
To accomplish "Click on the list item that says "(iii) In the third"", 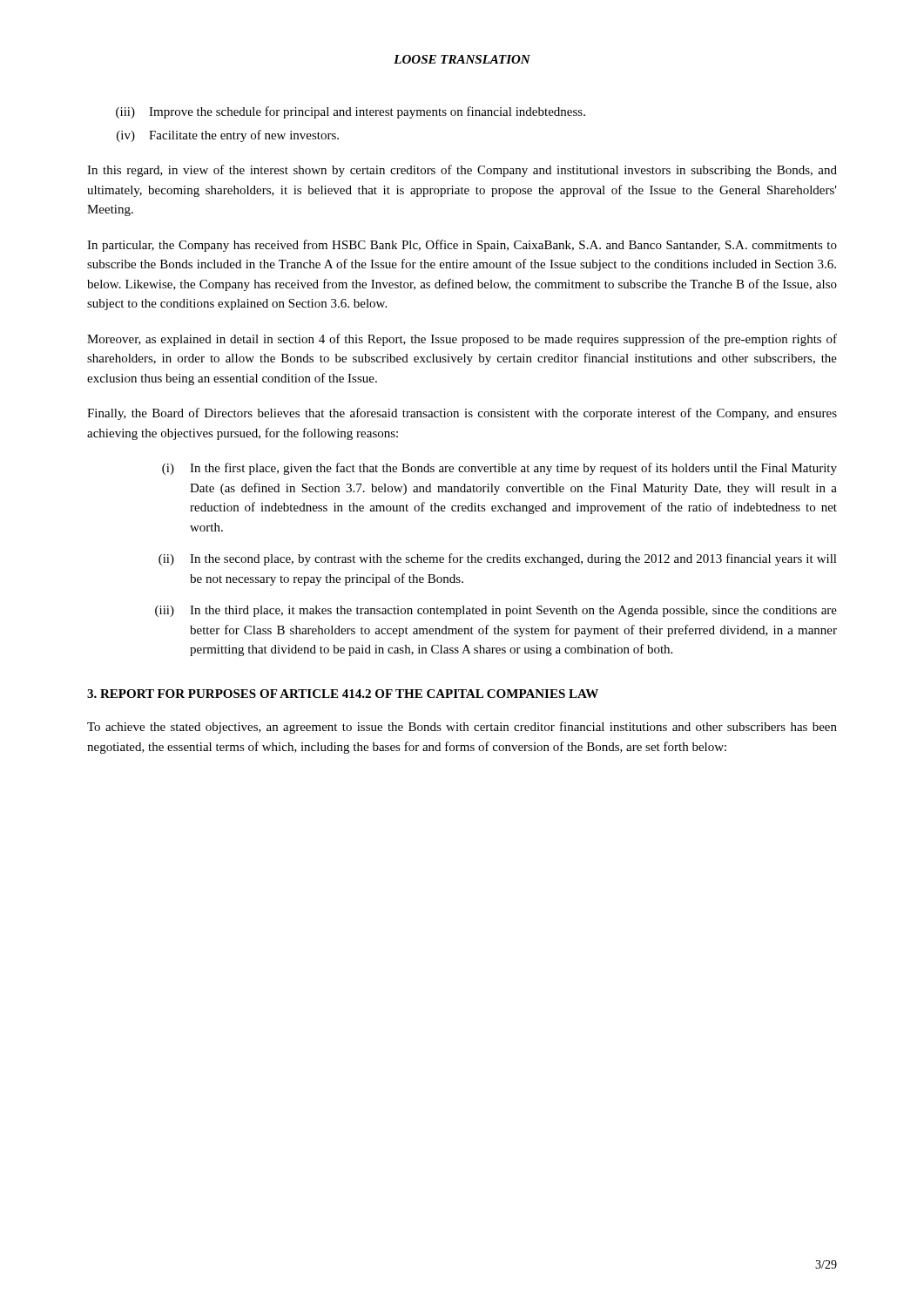I will tap(475, 630).
